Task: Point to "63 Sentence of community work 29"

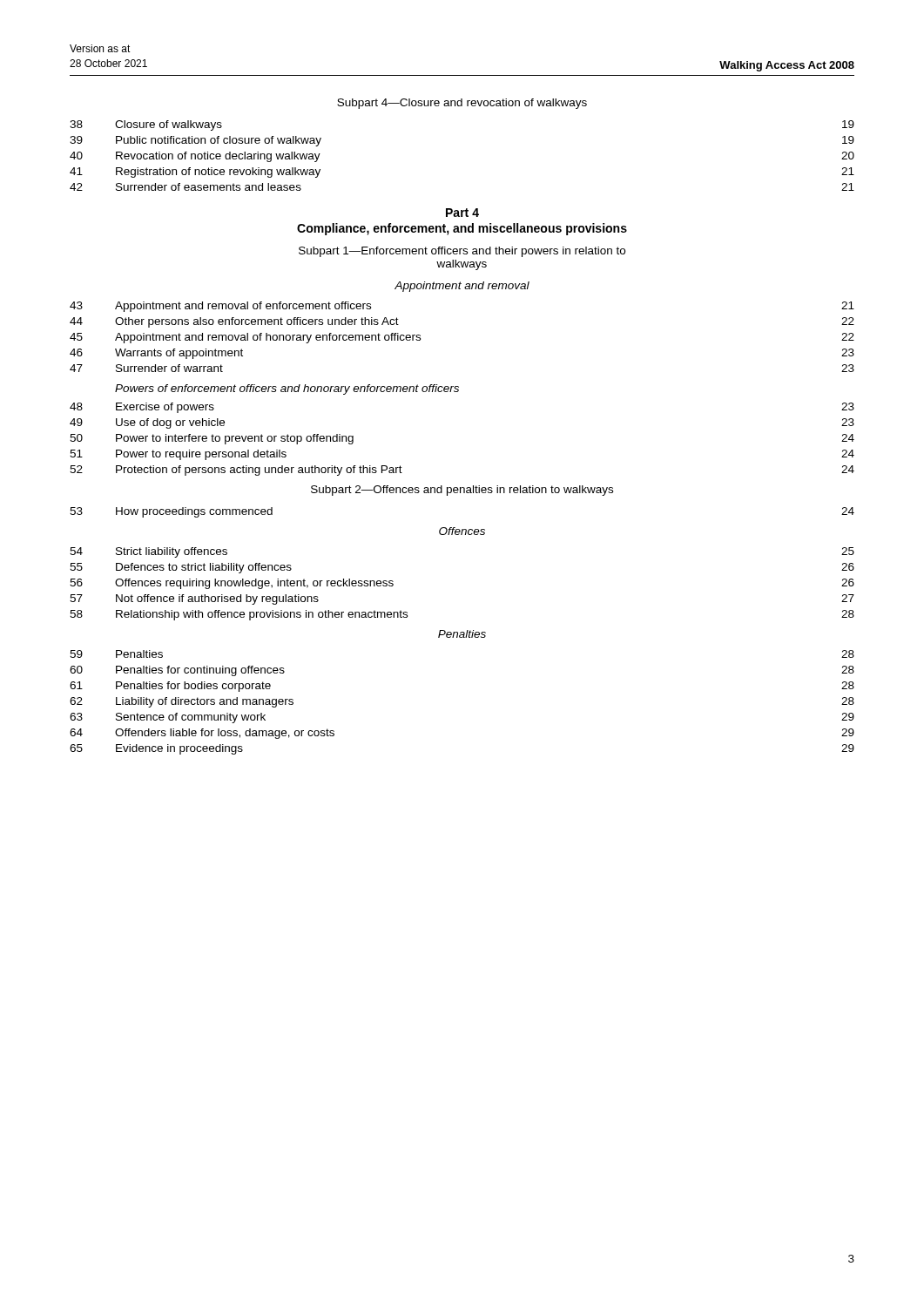Action: [191, 719]
